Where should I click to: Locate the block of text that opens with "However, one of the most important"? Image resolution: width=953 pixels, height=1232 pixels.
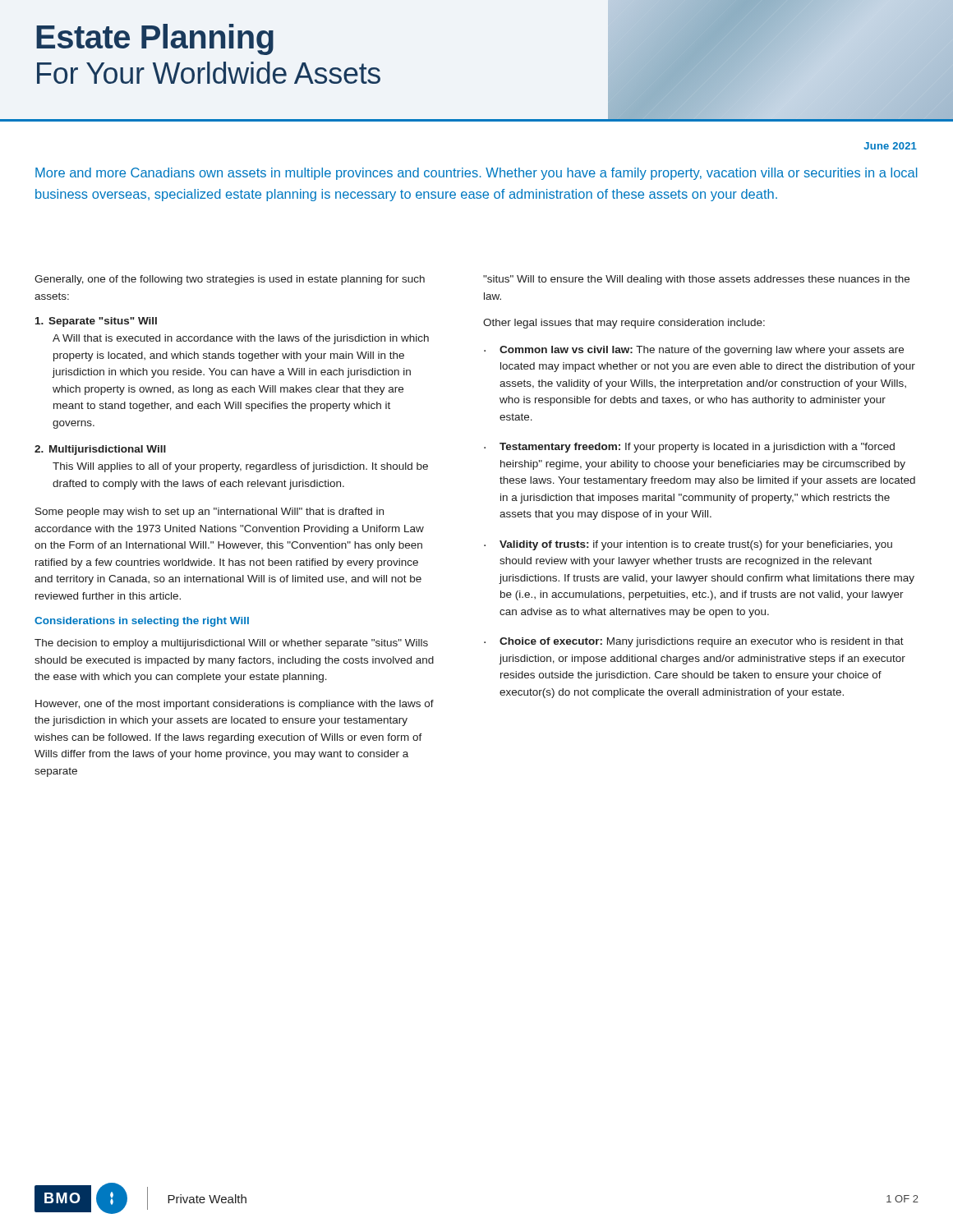[235, 738]
